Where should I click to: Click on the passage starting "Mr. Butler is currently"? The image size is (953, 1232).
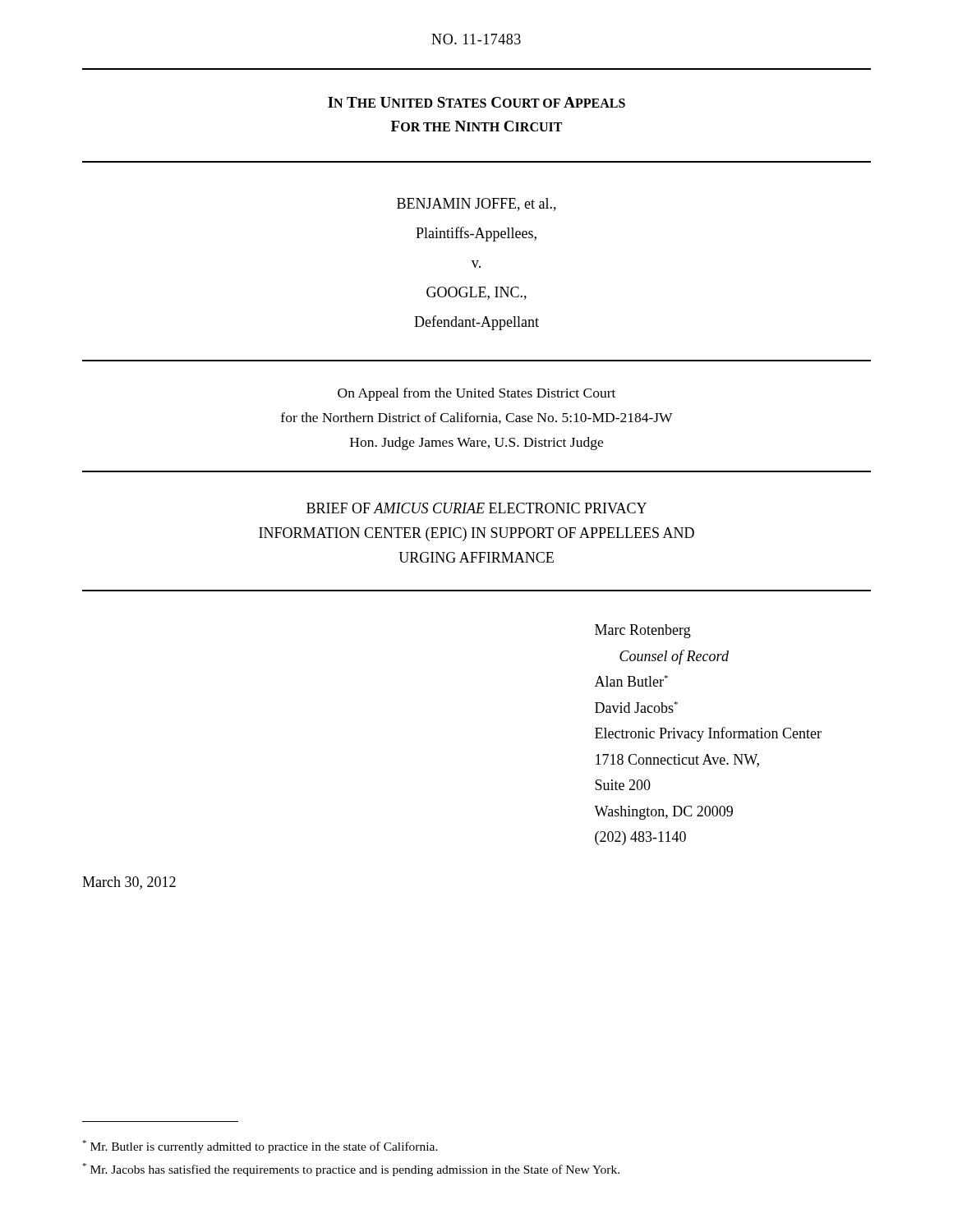(476, 1157)
